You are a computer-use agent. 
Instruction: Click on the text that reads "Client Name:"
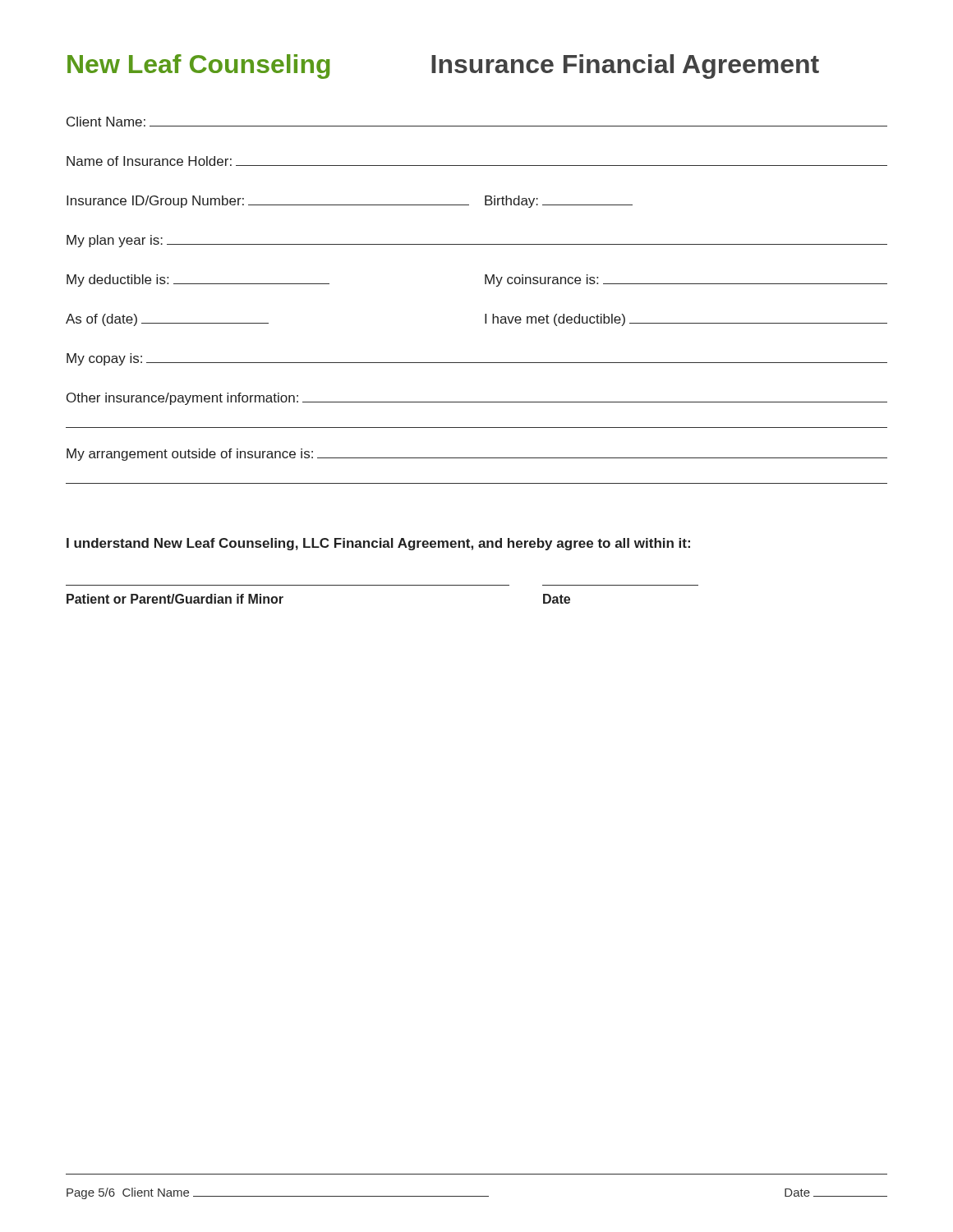pos(476,121)
